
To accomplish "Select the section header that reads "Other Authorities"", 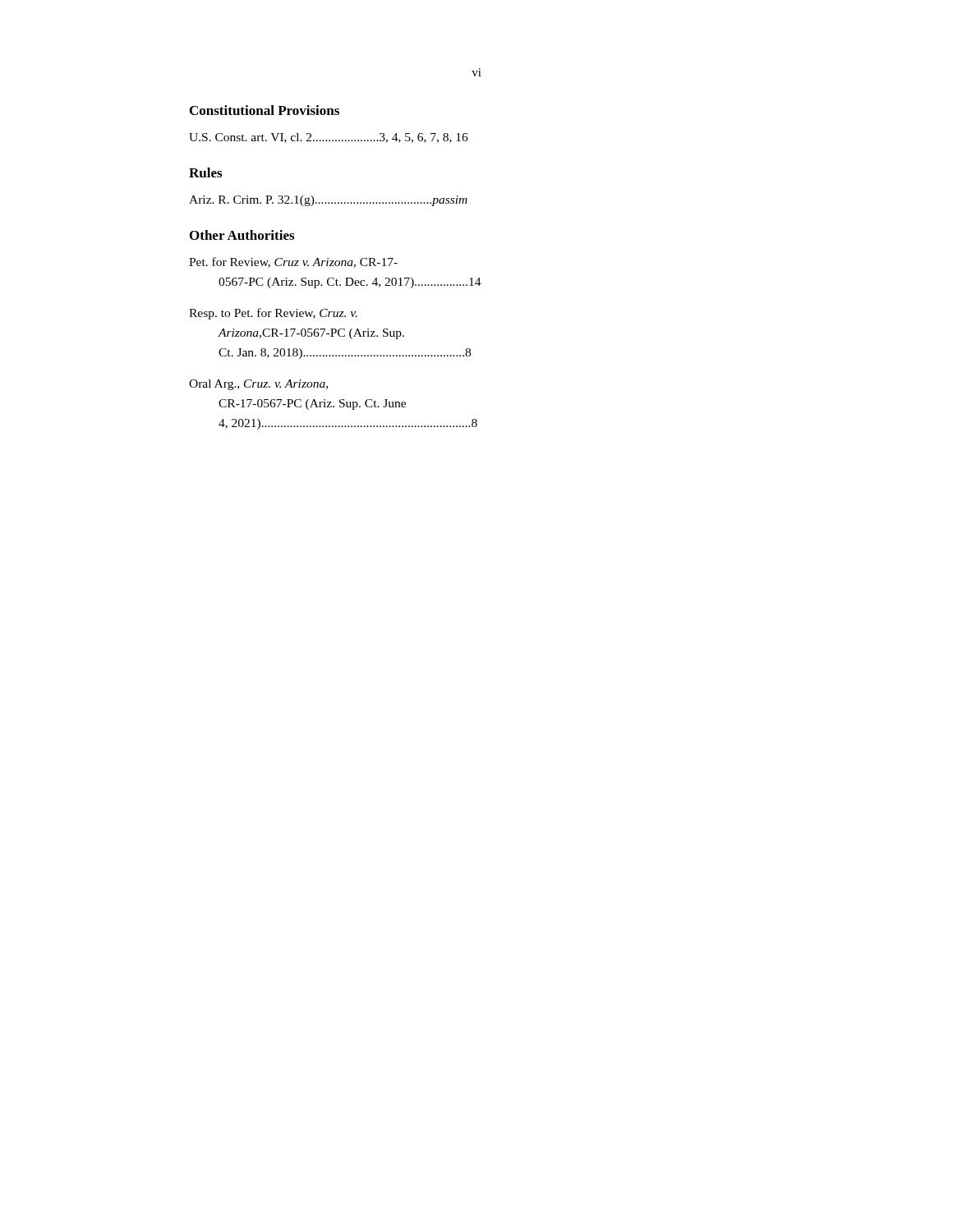I will point(242,235).
